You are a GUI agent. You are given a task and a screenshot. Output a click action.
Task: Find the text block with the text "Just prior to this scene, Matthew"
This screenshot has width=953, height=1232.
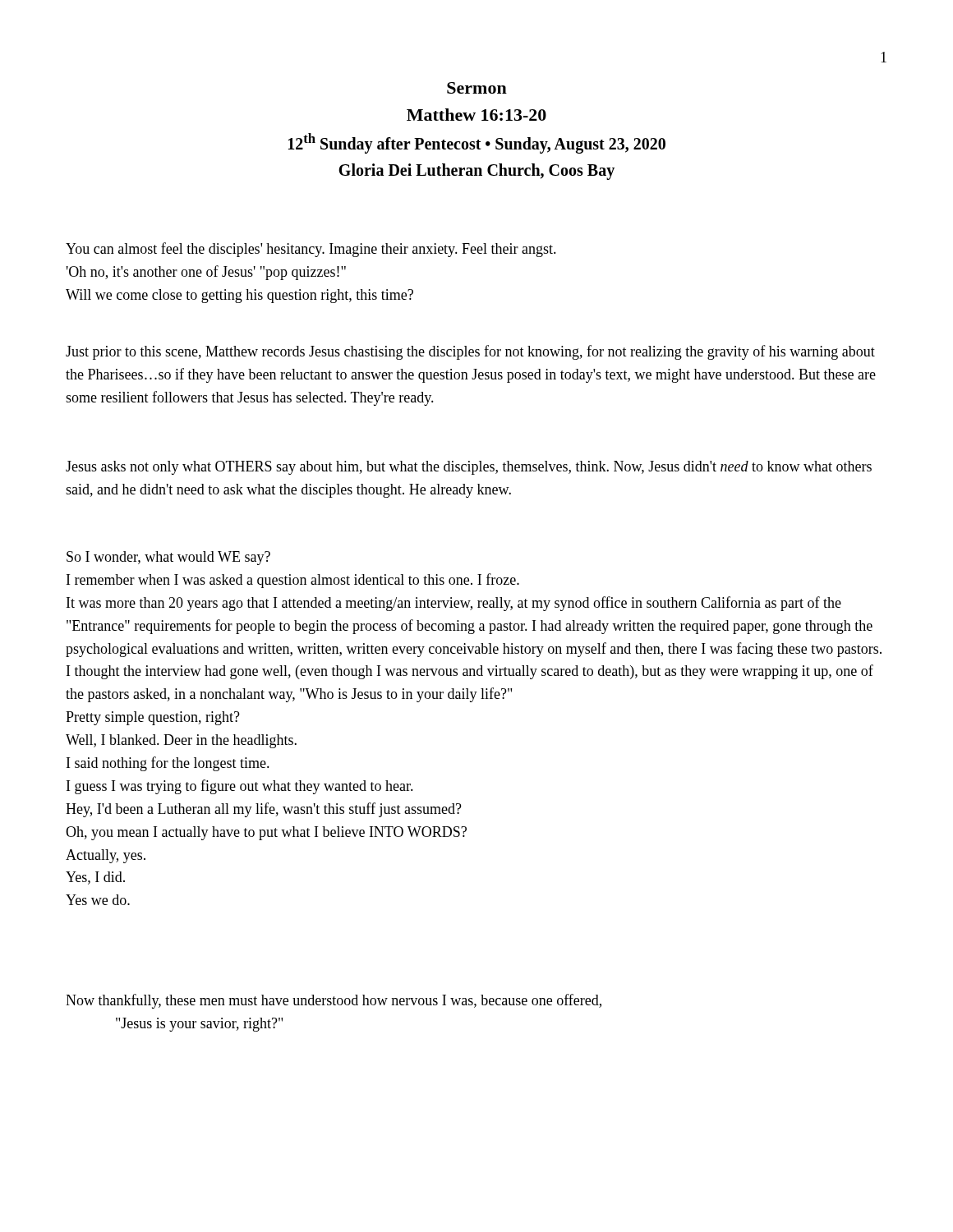pos(471,374)
